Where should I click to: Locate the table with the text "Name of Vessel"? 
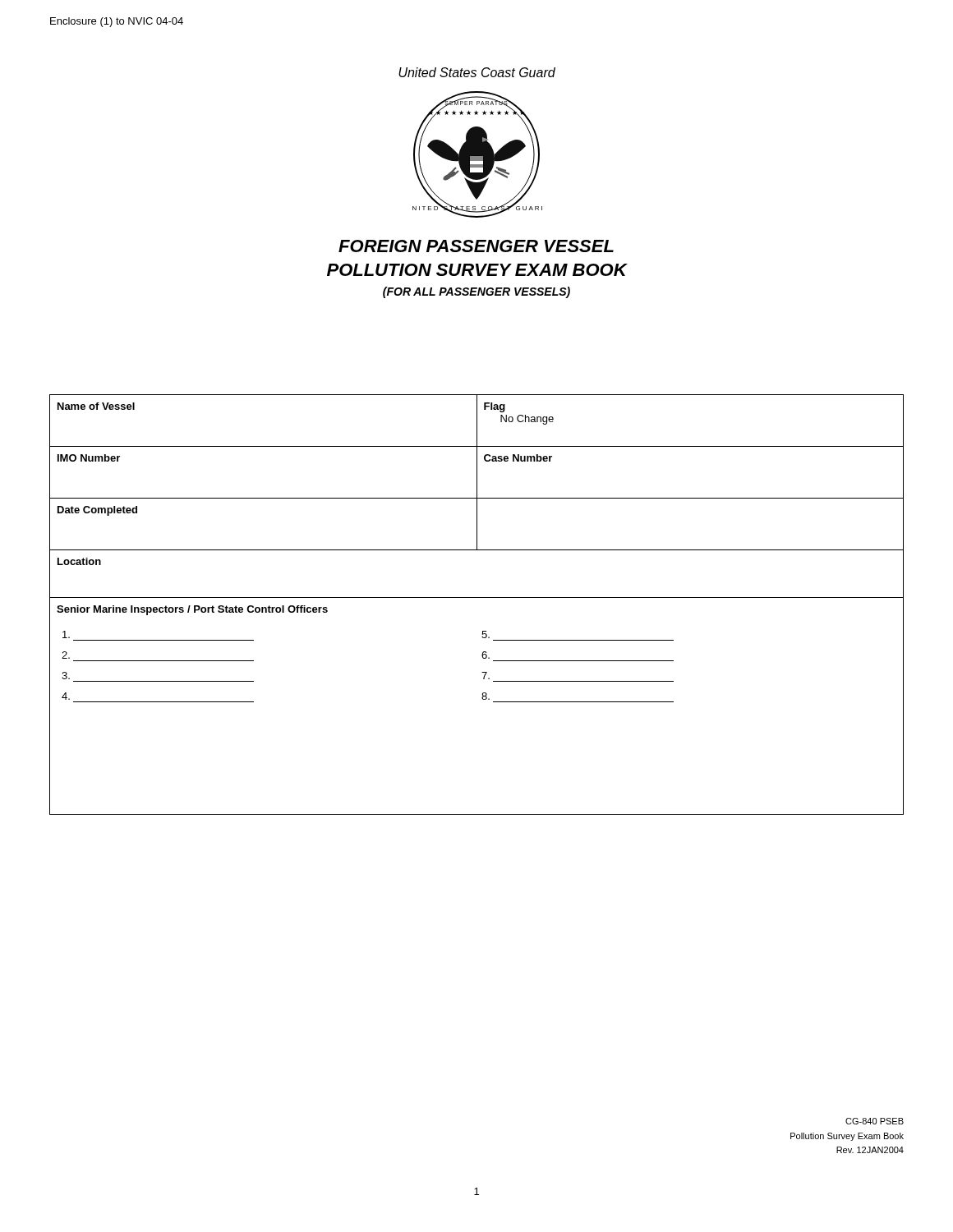476,604
